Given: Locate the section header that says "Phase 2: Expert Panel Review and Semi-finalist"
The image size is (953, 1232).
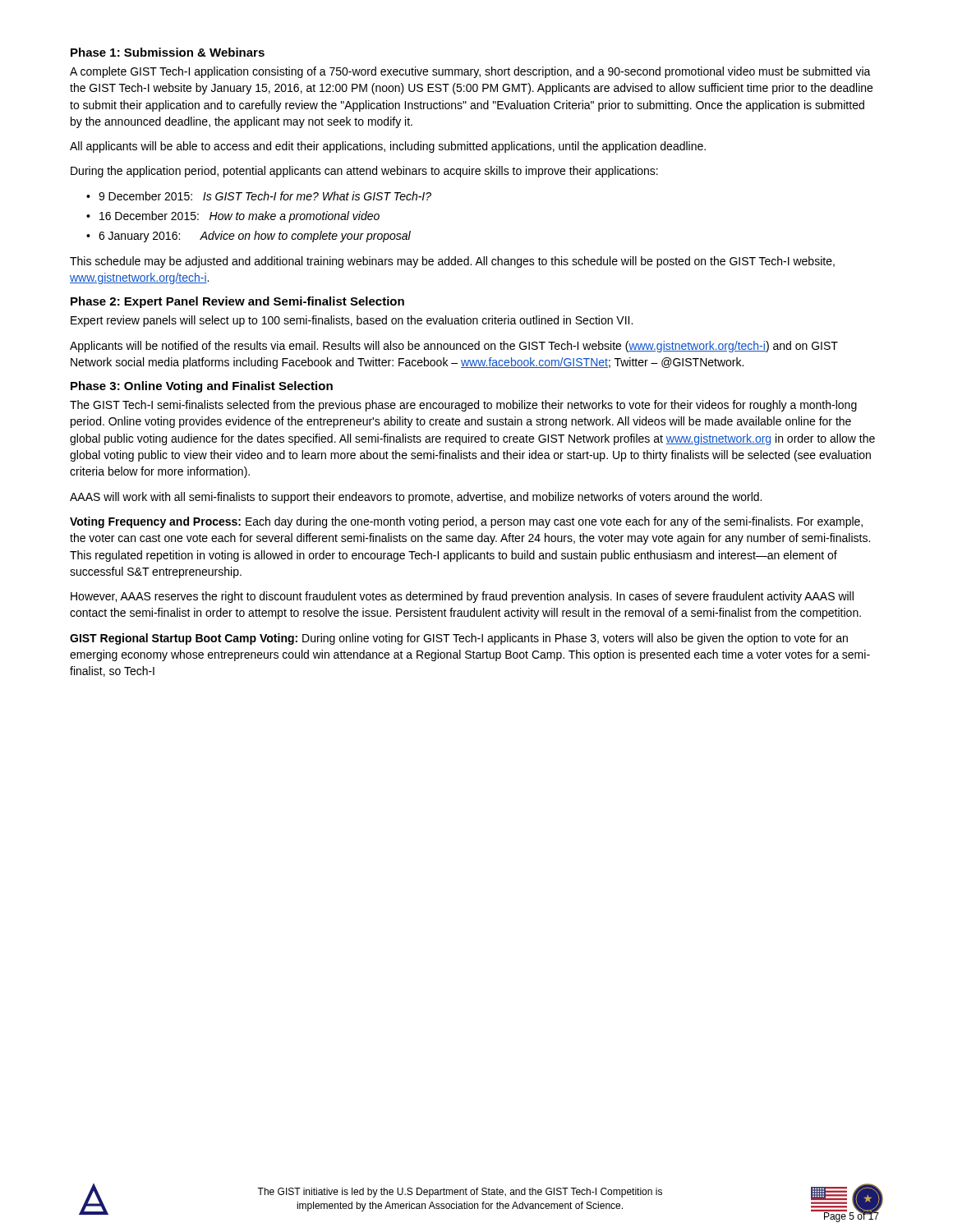Looking at the screenshot, I should (237, 301).
